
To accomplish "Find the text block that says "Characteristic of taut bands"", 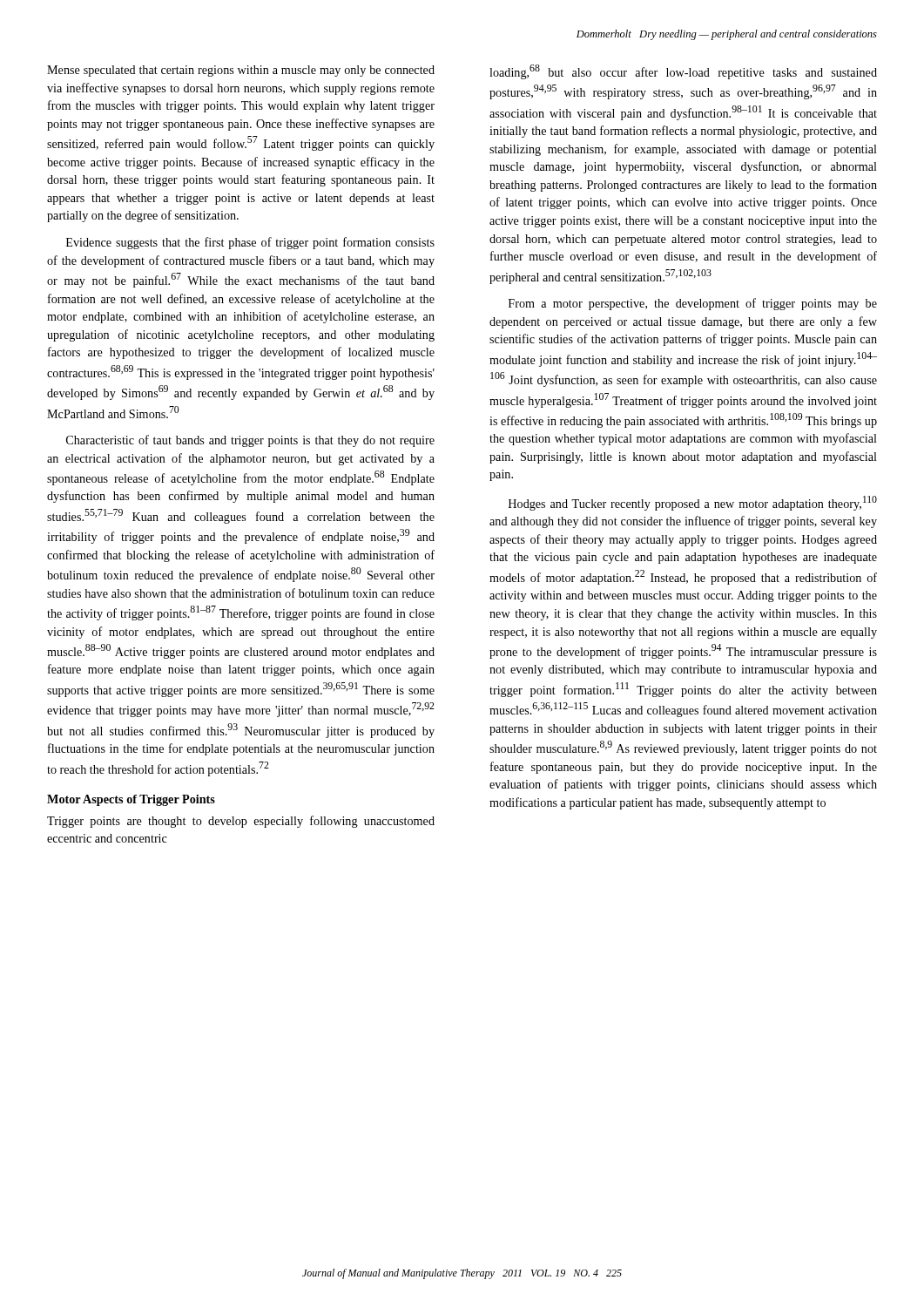I will [x=241, y=605].
